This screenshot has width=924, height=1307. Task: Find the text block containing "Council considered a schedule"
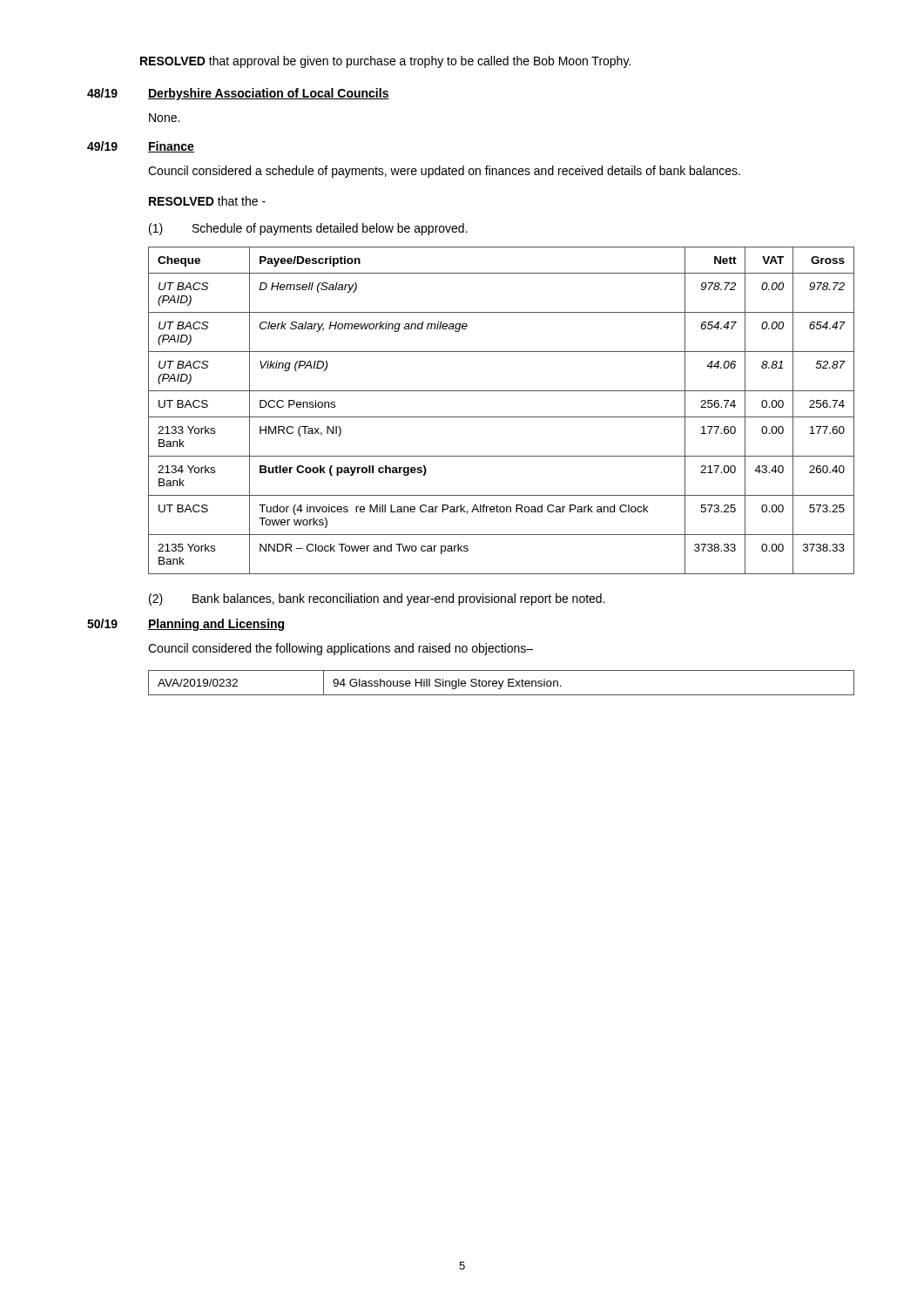point(445,171)
